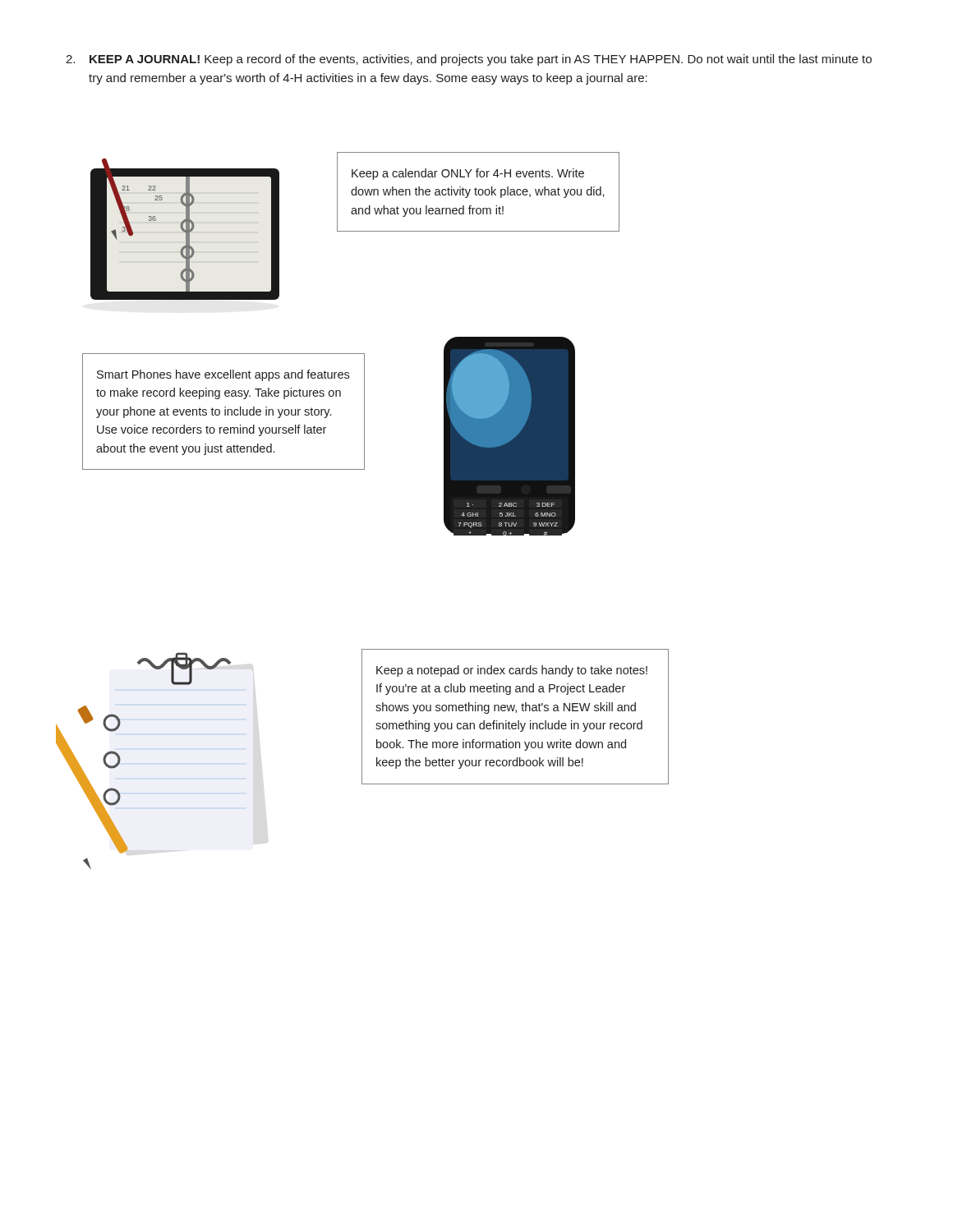Navigate to the block starting "Keep a notepad"

tap(512, 716)
